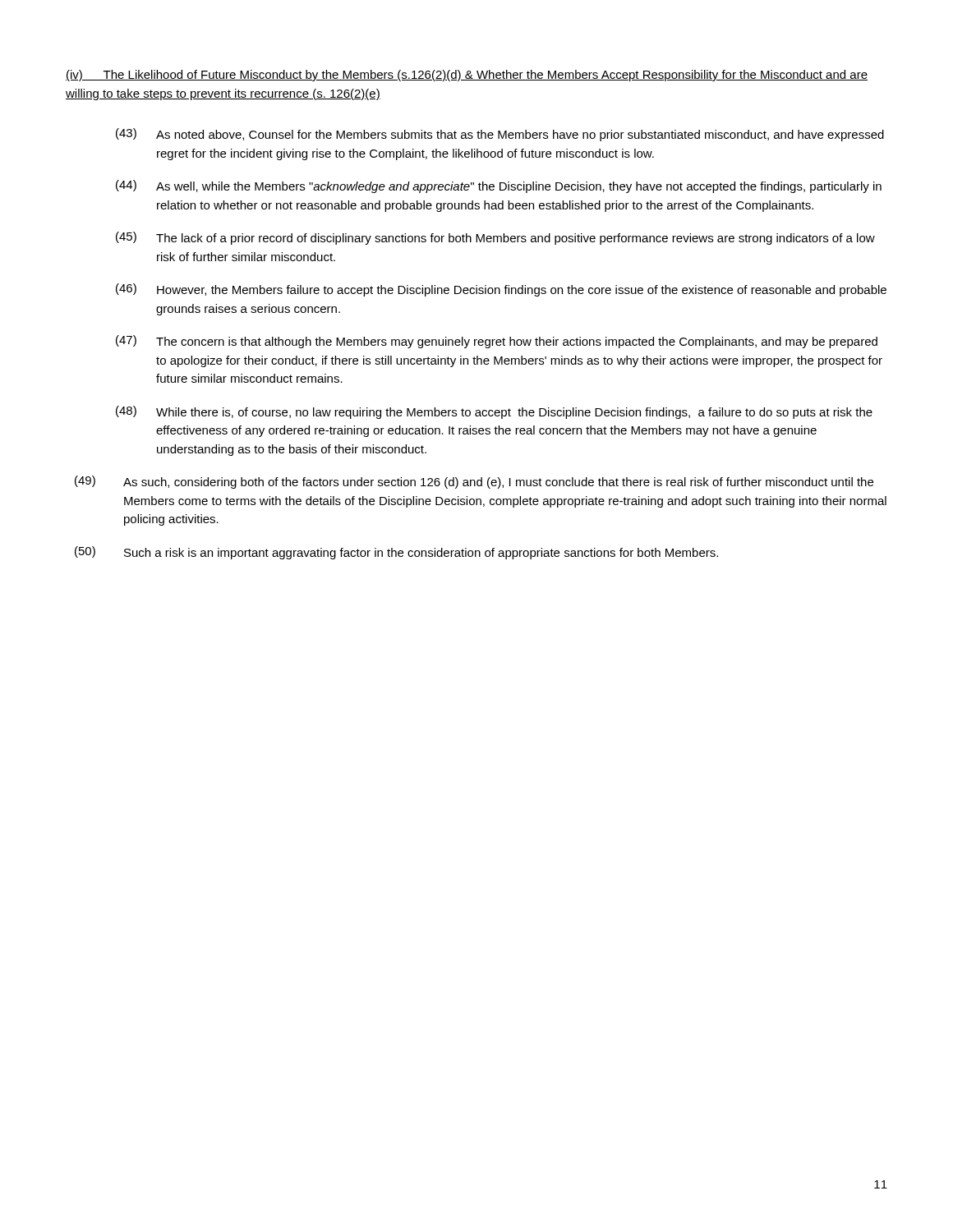Locate the list item with the text "(43) As noted above, Counsel"
Image resolution: width=953 pixels, height=1232 pixels.
click(476, 144)
